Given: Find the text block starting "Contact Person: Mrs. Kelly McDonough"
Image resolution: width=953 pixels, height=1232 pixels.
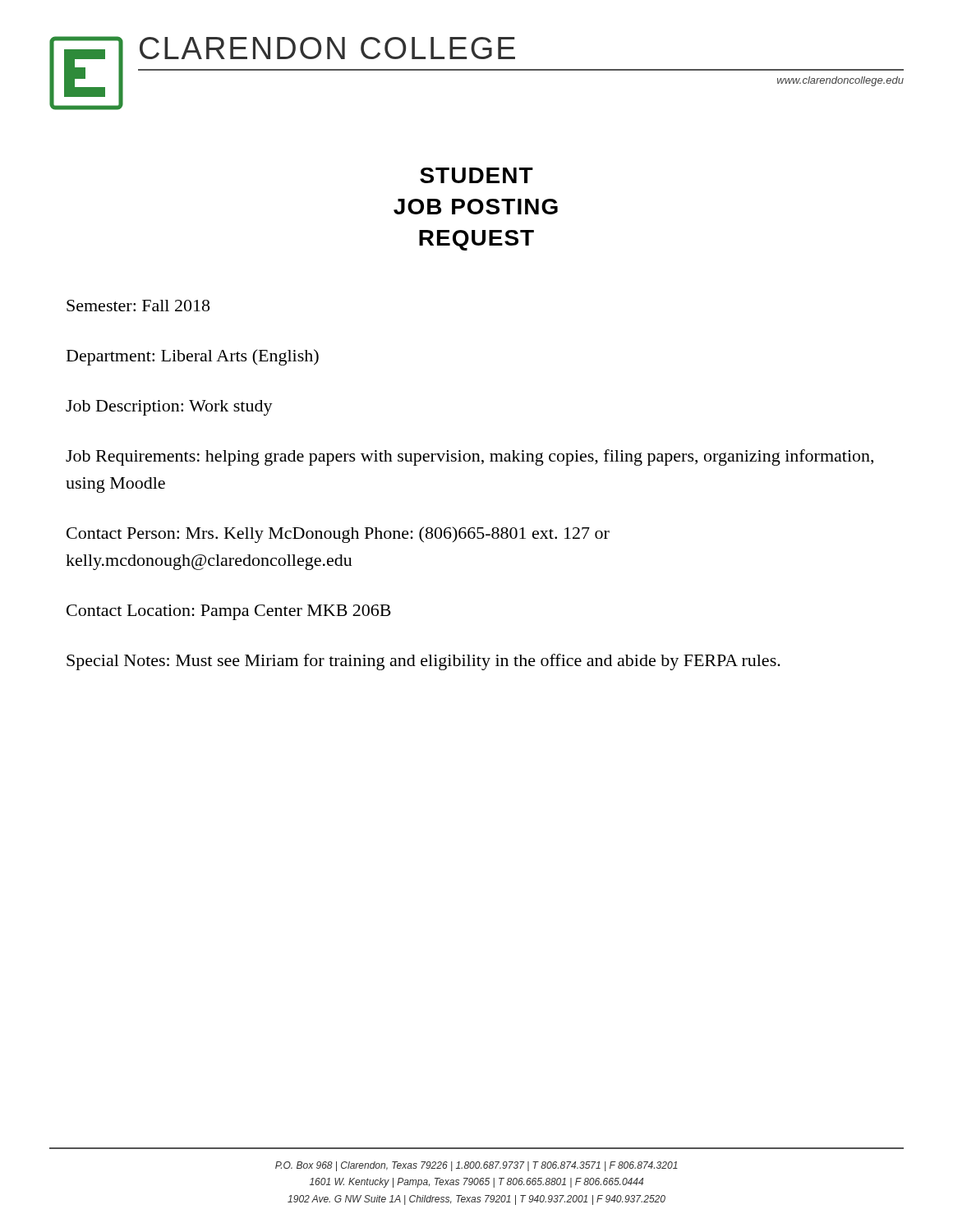Looking at the screenshot, I should (338, 546).
